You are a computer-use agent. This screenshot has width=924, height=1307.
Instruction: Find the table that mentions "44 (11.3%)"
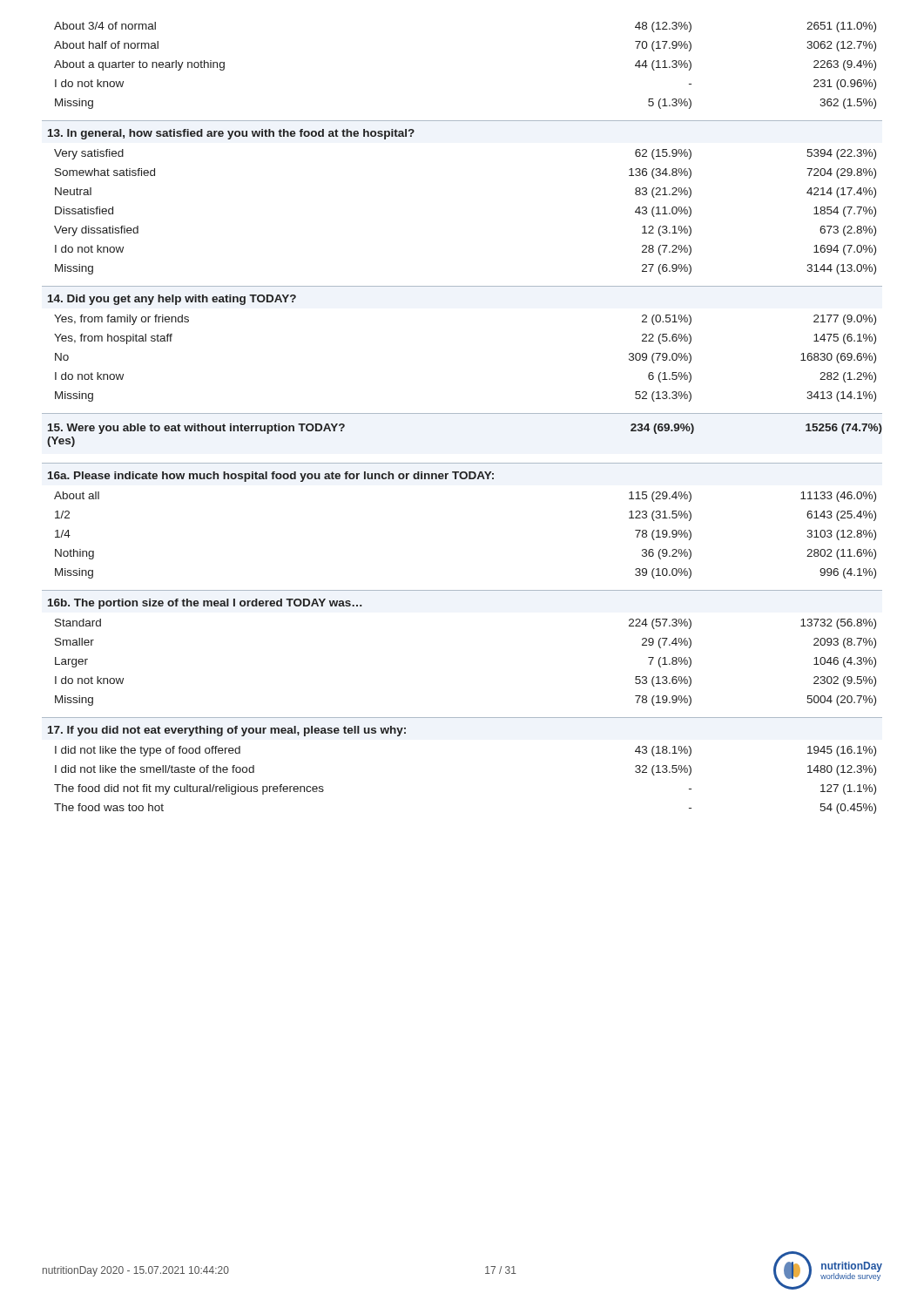462,64
